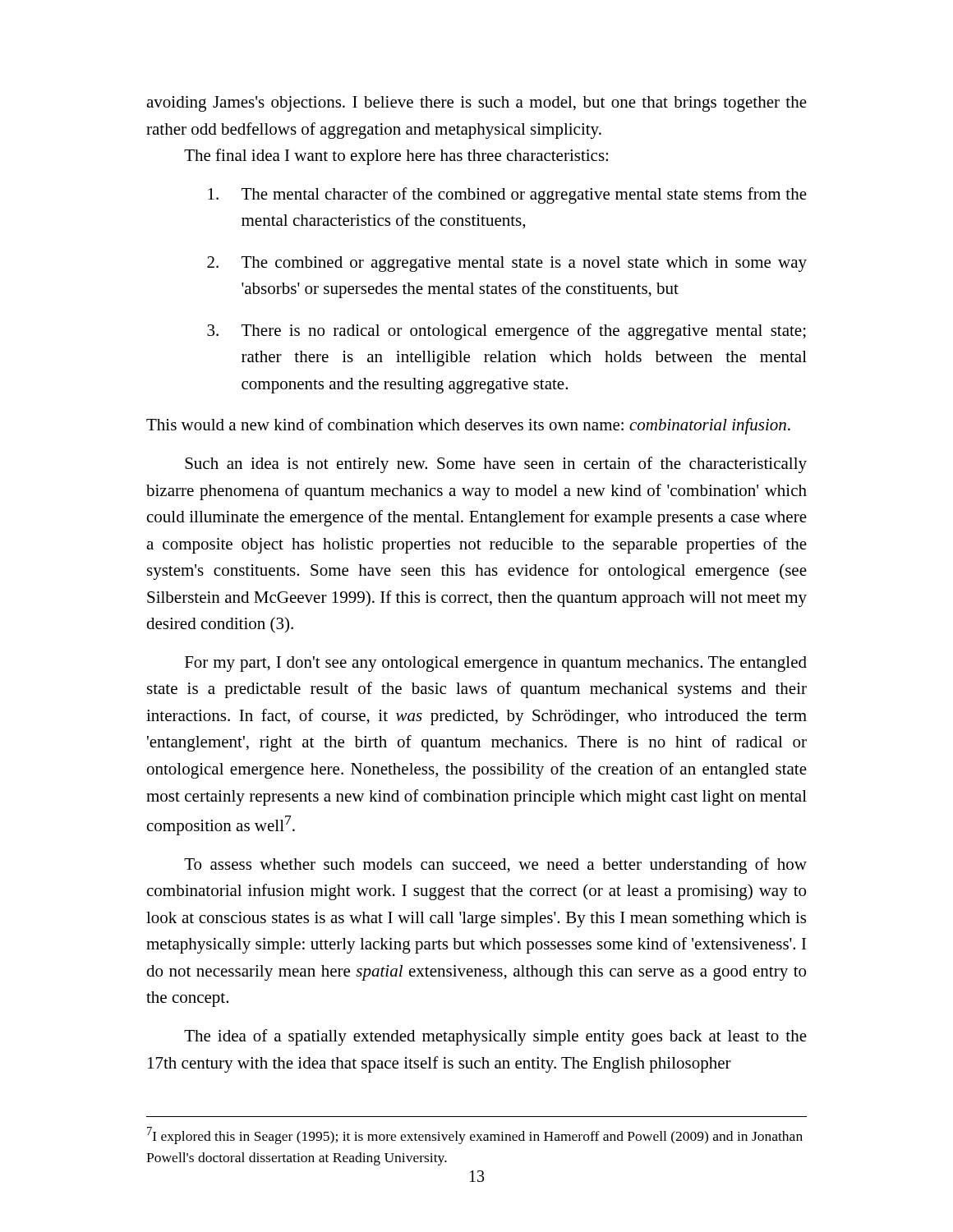Where is the passage that starts "7I explored this in Seager"?
The image size is (953, 1232).
[474, 1145]
